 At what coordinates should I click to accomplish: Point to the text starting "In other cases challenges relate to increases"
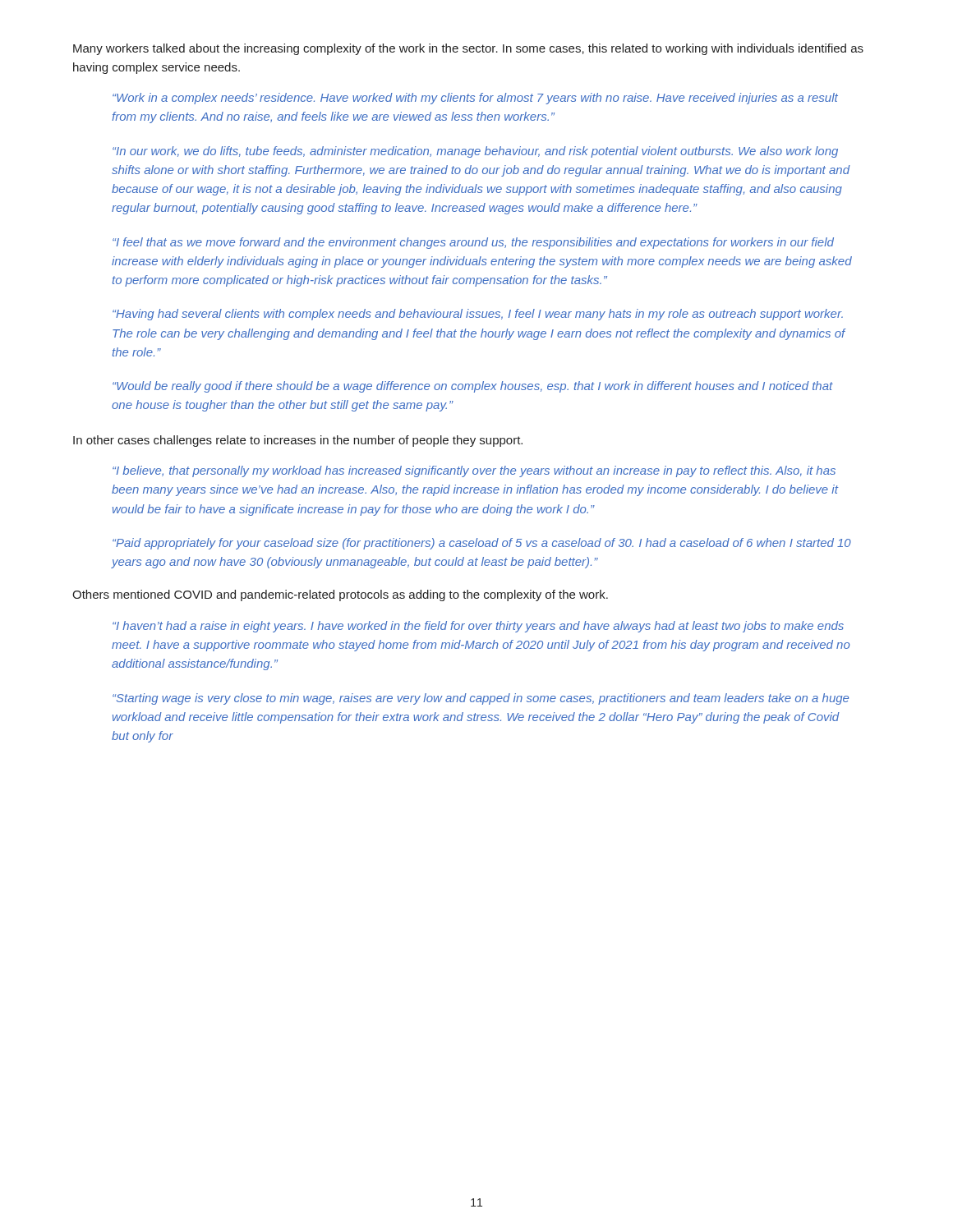(298, 439)
